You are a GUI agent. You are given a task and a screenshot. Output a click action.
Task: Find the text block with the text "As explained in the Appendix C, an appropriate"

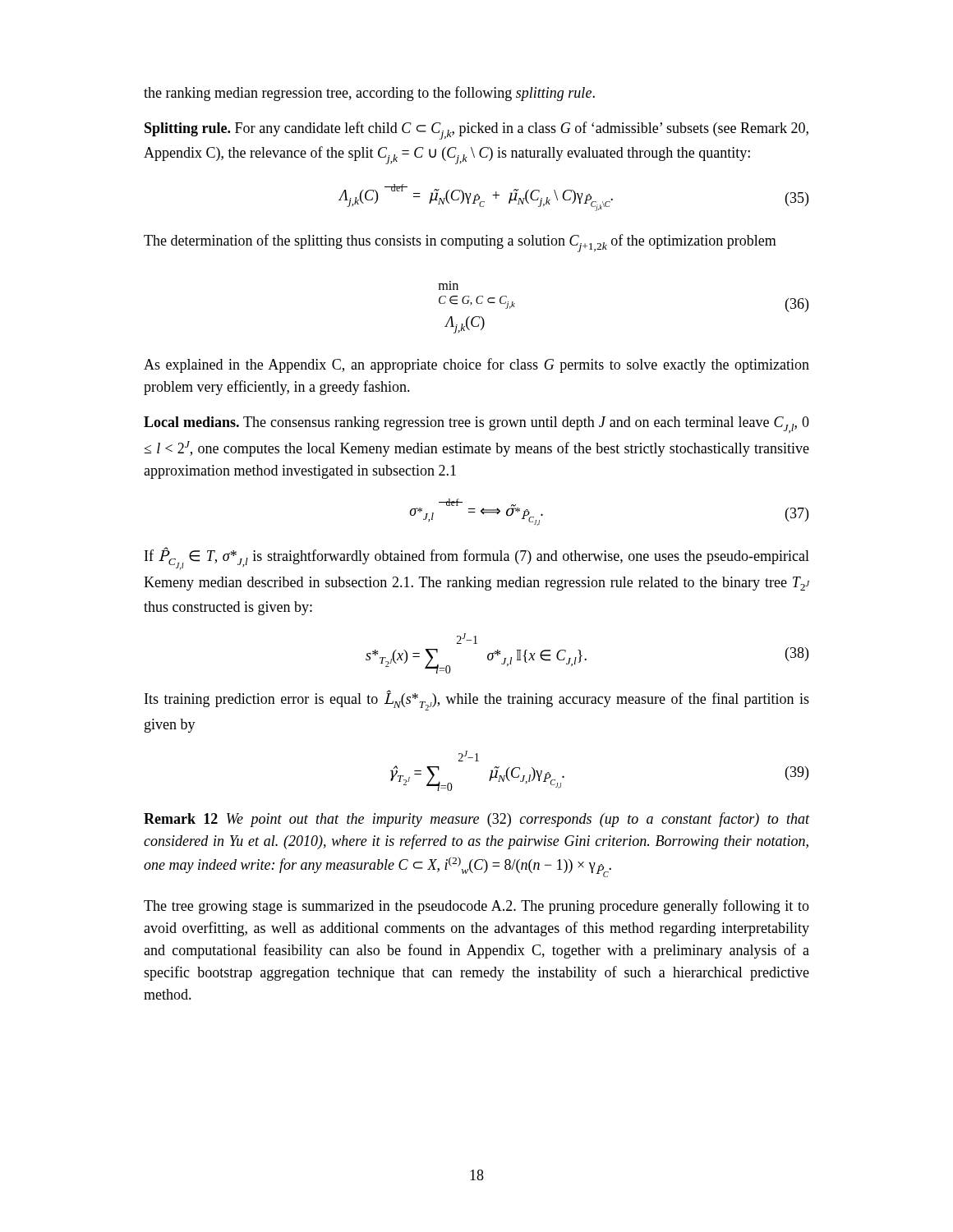(476, 376)
